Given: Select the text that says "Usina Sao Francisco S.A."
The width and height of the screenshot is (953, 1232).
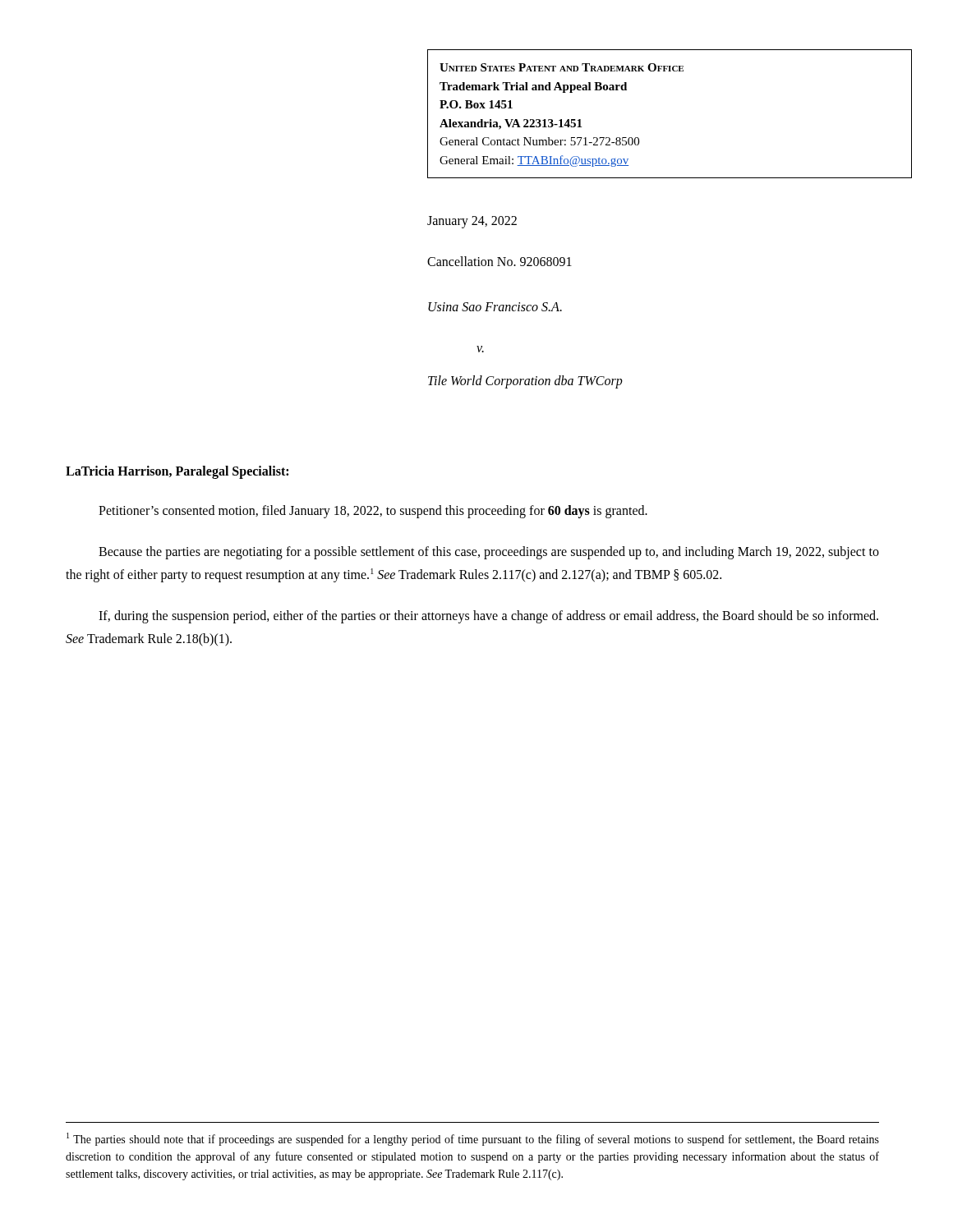Looking at the screenshot, I should (495, 307).
